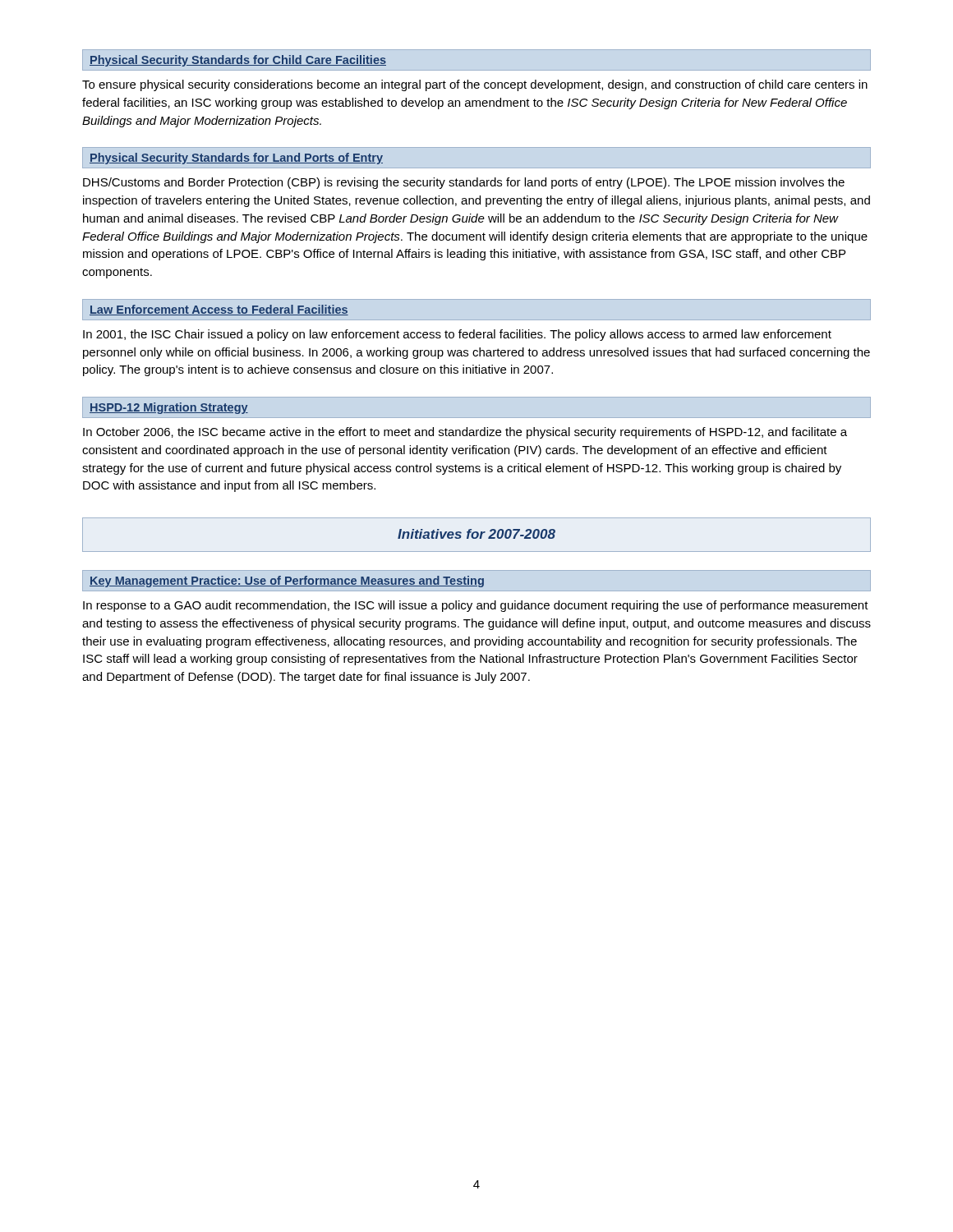
Task: Select the text block starting "Key Management Practice: Use of Performance"
Action: 287,581
